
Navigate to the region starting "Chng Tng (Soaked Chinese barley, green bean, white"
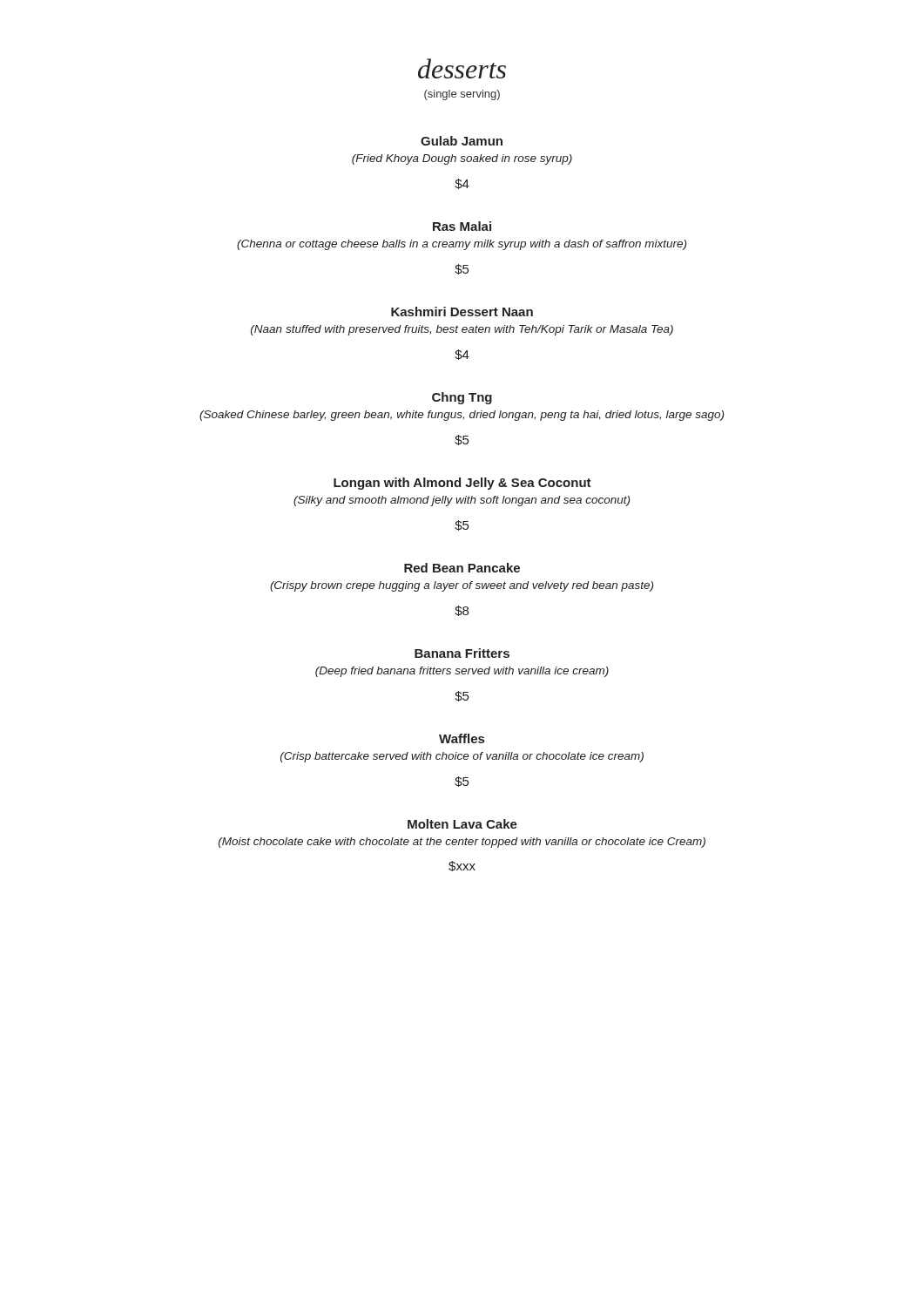click(x=462, y=418)
